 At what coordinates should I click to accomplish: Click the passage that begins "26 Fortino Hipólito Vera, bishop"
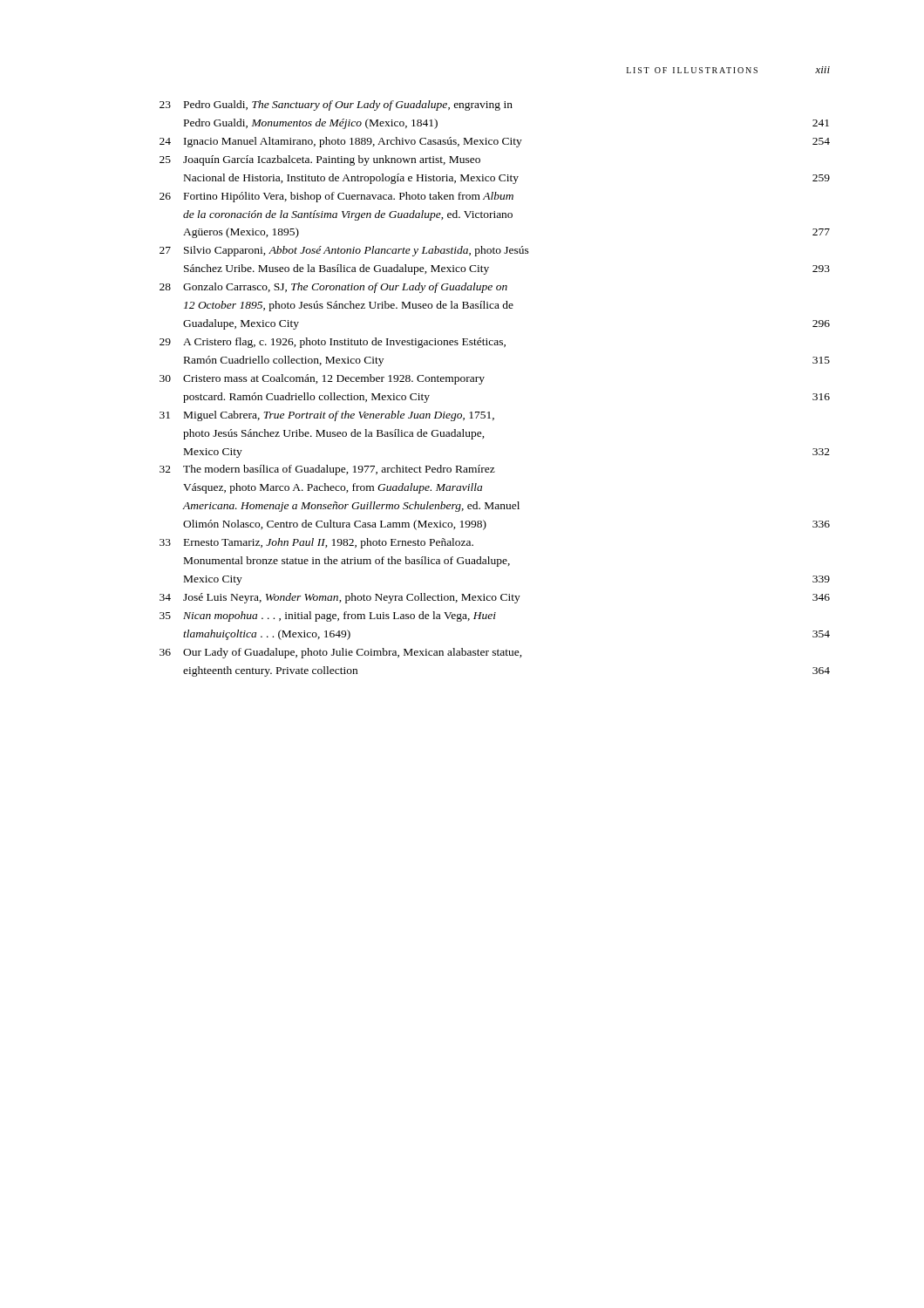pos(484,215)
